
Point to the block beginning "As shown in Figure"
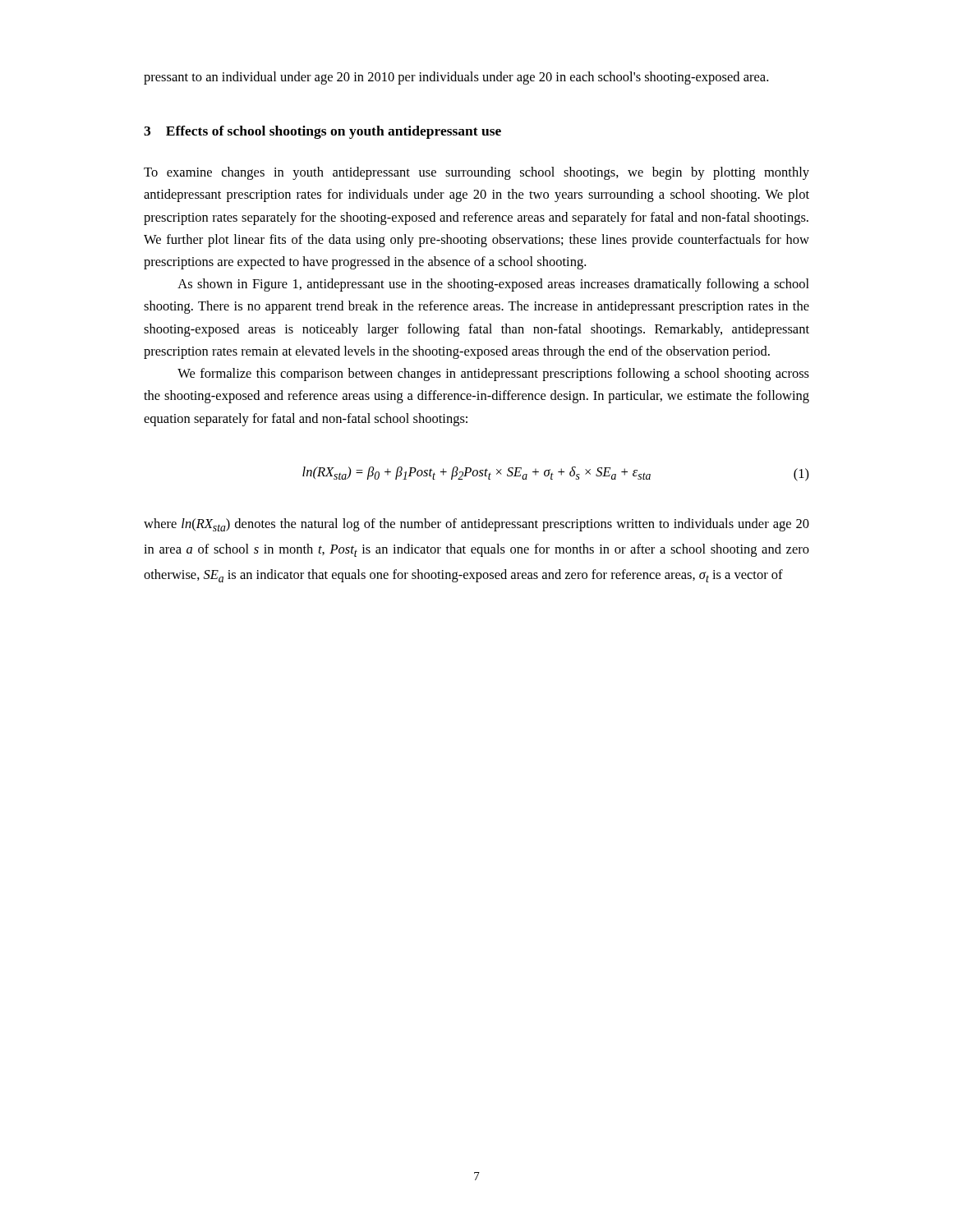pyautogui.click(x=476, y=318)
